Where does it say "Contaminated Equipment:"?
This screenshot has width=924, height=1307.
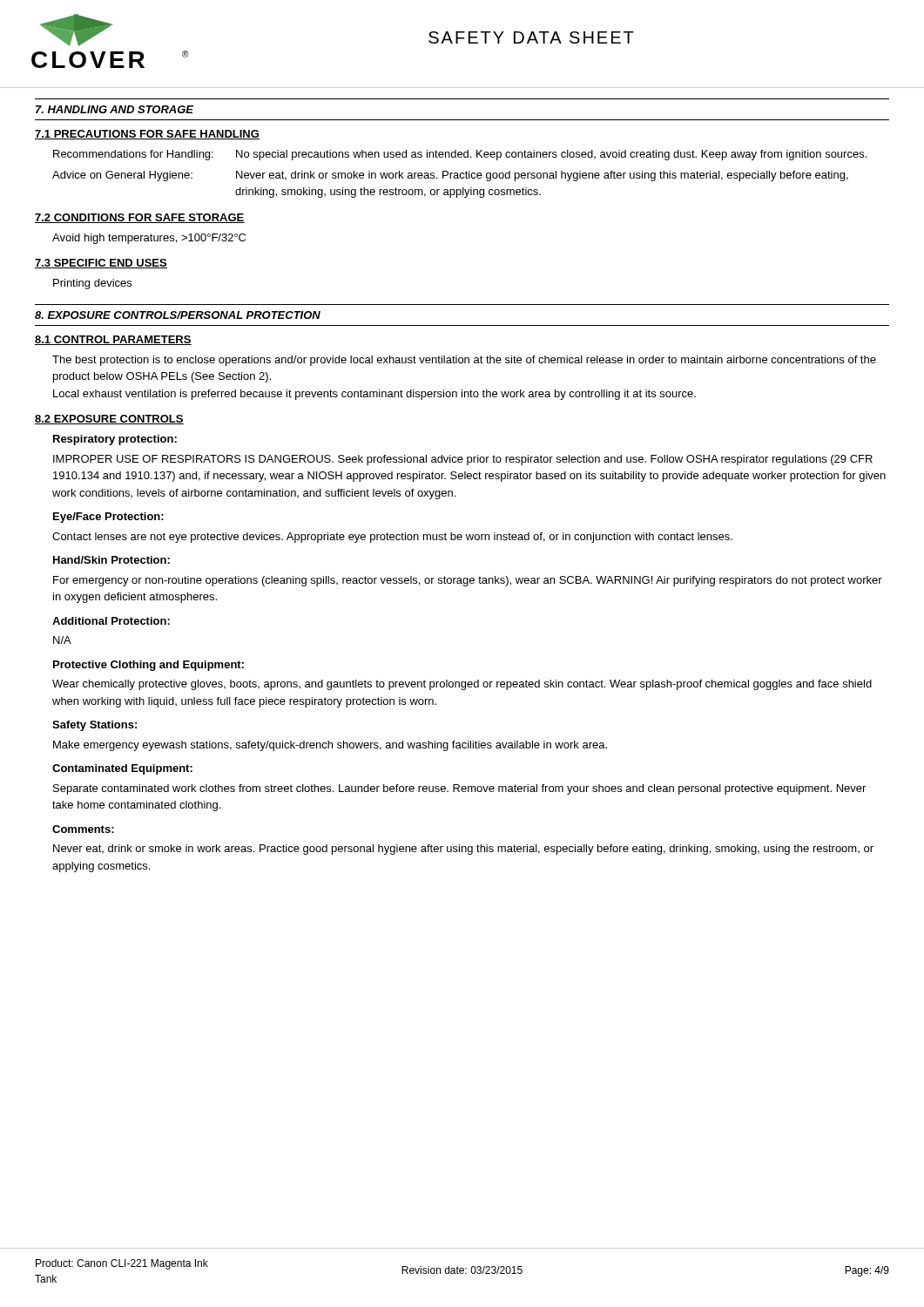(x=123, y=768)
